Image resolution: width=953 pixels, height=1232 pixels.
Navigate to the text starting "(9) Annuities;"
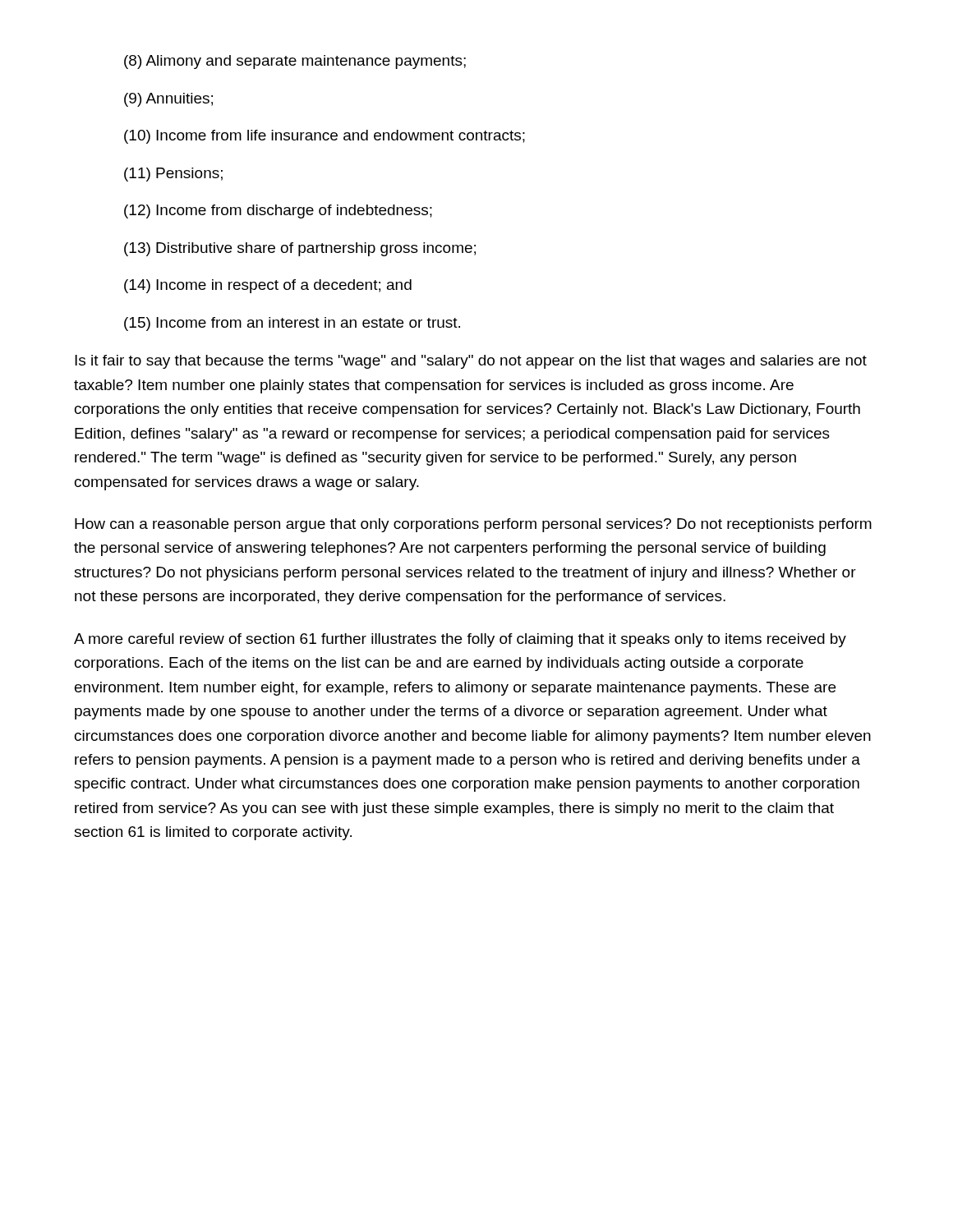(169, 98)
